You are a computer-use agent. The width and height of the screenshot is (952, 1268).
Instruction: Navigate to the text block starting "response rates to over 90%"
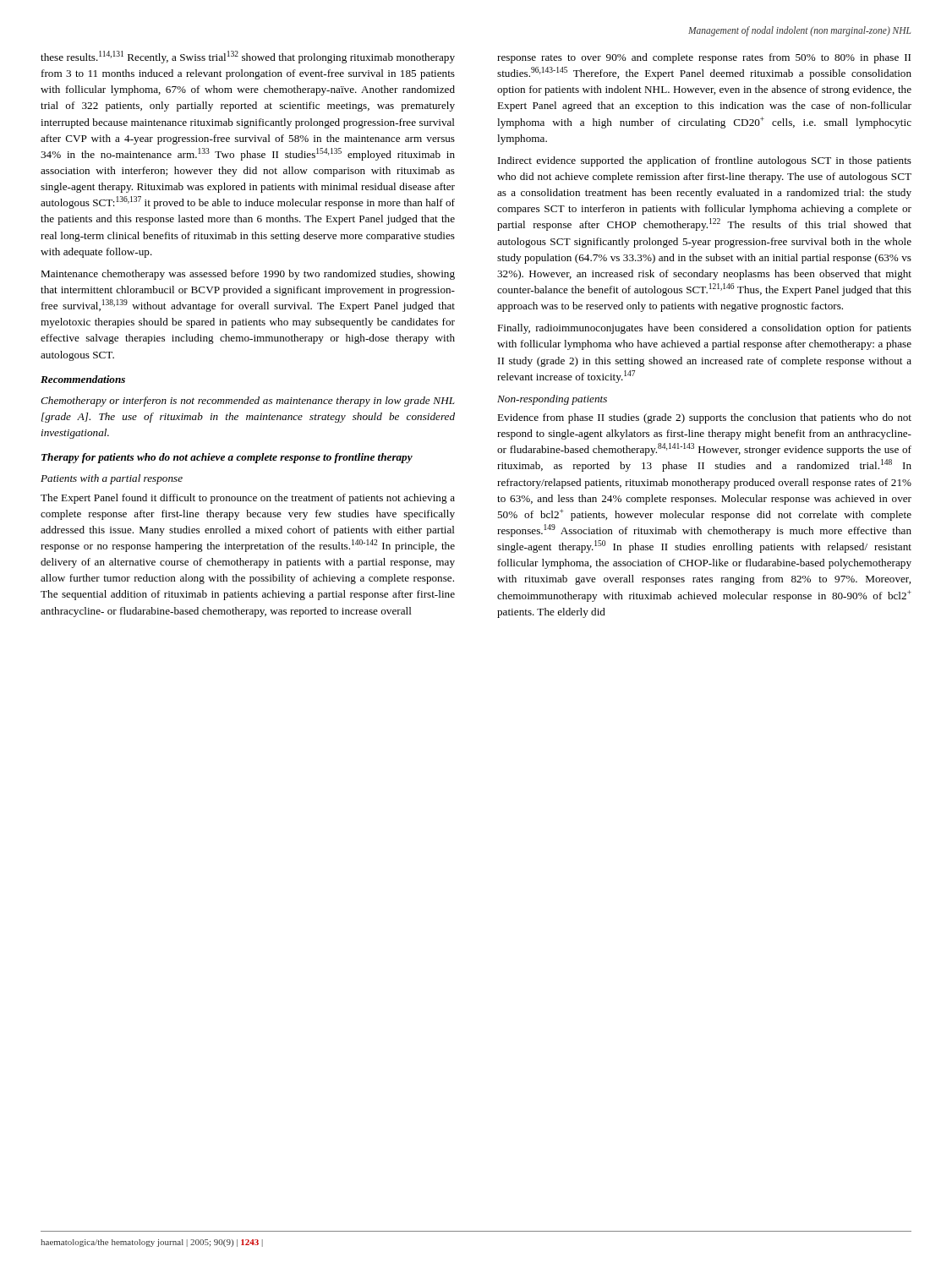click(704, 98)
